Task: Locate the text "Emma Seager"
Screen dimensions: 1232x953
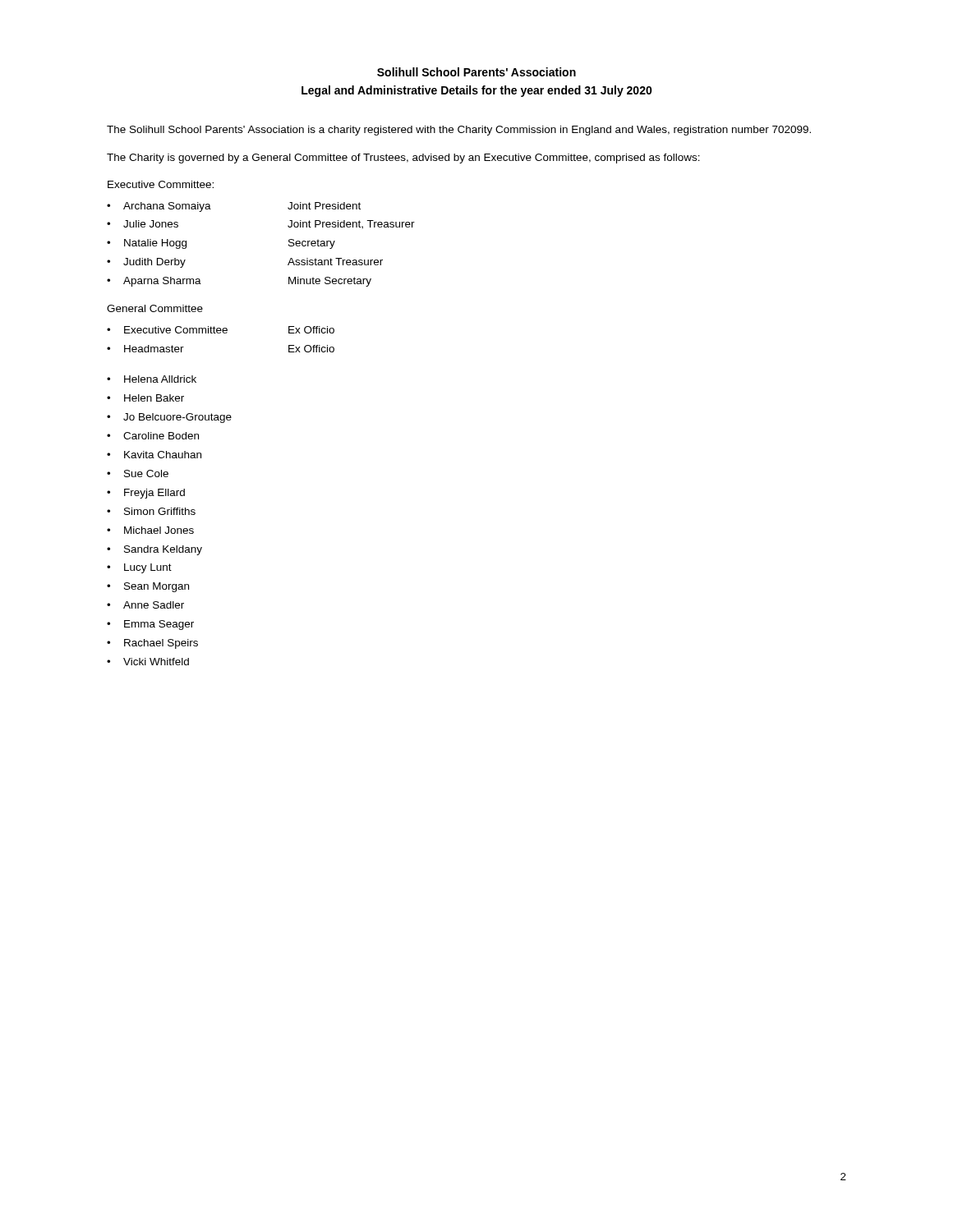Action: point(159,624)
